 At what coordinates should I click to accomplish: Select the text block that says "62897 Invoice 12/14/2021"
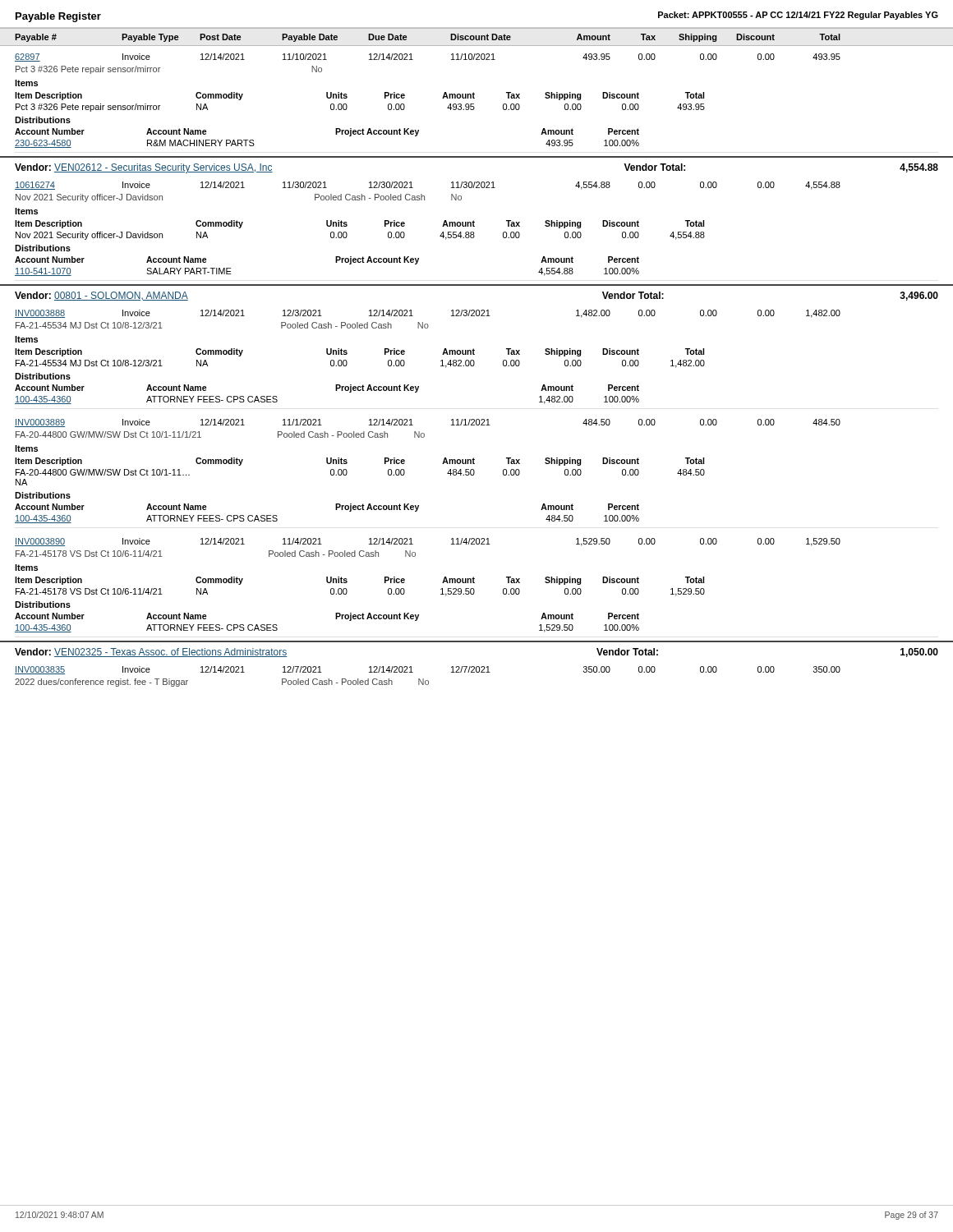coord(476,63)
